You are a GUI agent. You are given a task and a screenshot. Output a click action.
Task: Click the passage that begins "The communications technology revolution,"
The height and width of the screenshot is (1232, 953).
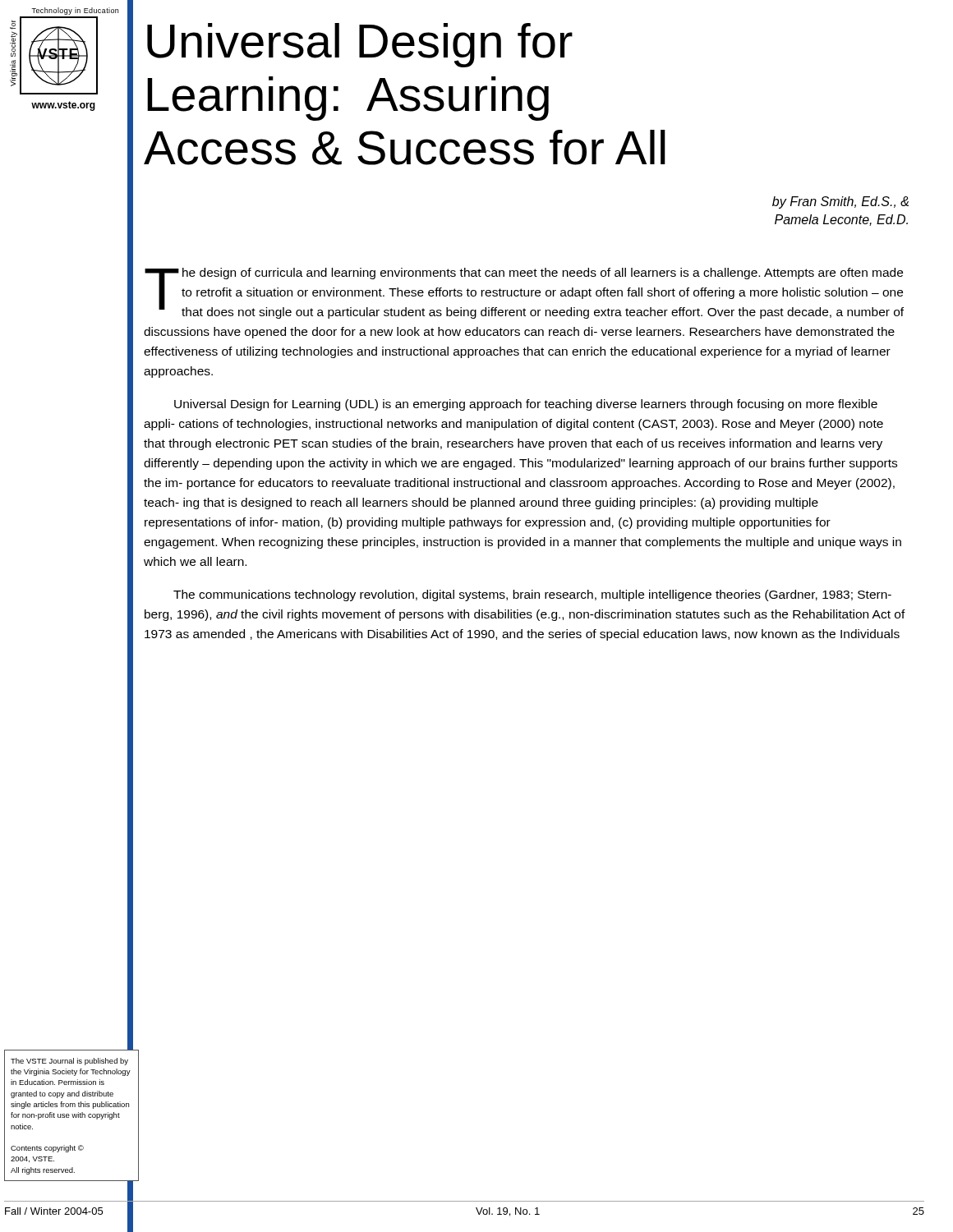click(524, 614)
